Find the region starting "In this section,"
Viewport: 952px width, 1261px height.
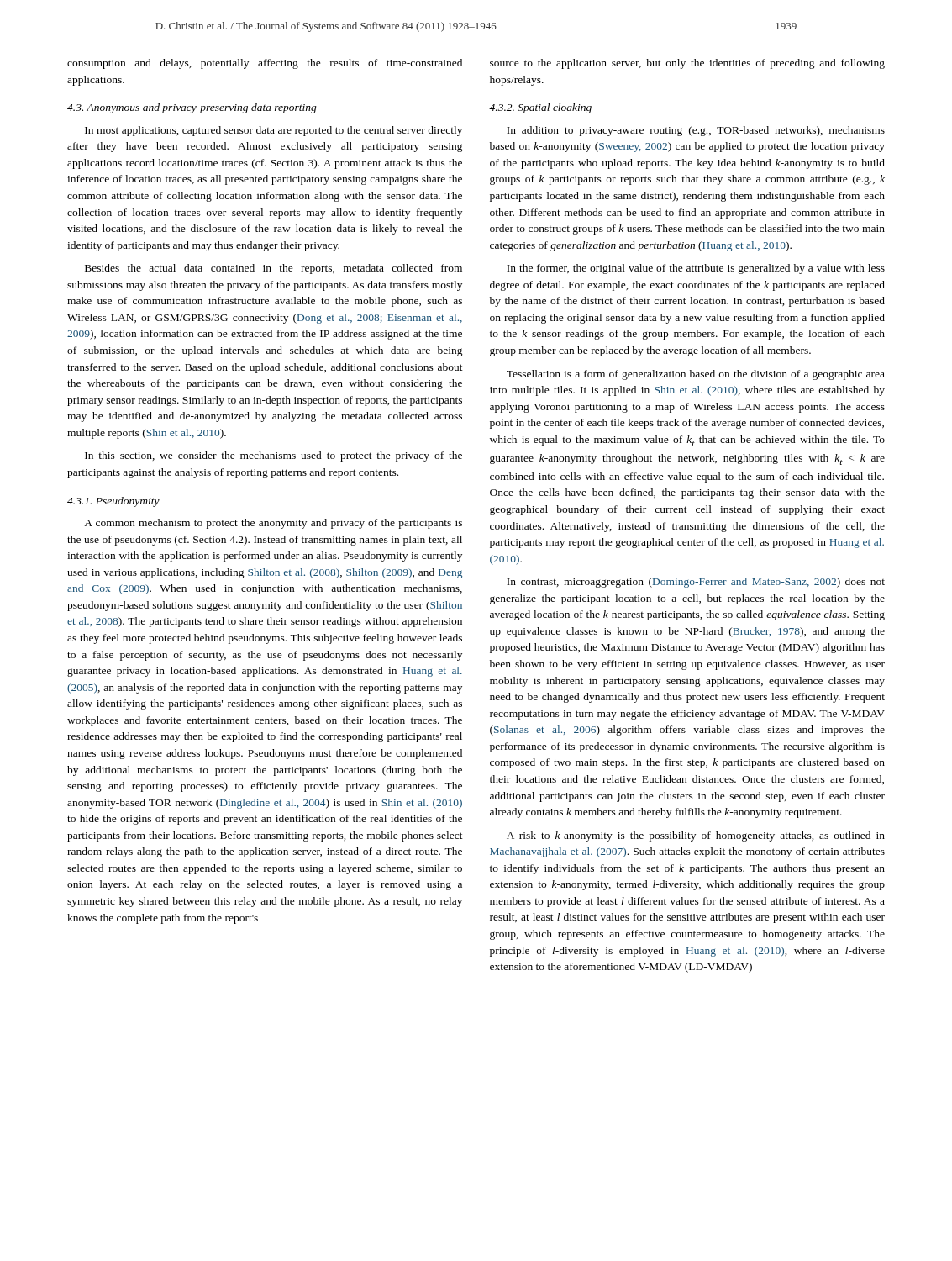(265, 464)
